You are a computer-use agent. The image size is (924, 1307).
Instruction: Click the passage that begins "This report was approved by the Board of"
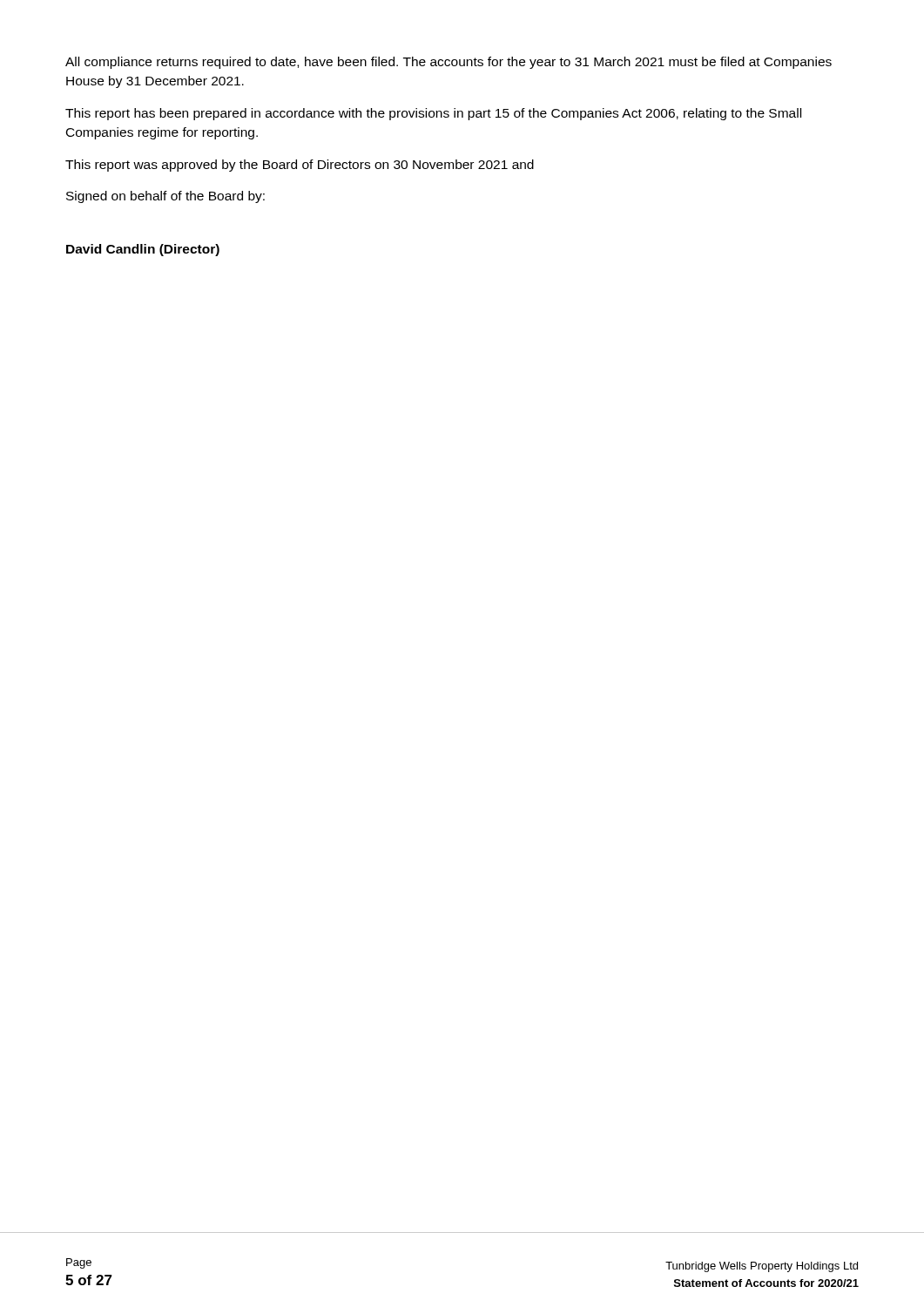pos(300,164)
